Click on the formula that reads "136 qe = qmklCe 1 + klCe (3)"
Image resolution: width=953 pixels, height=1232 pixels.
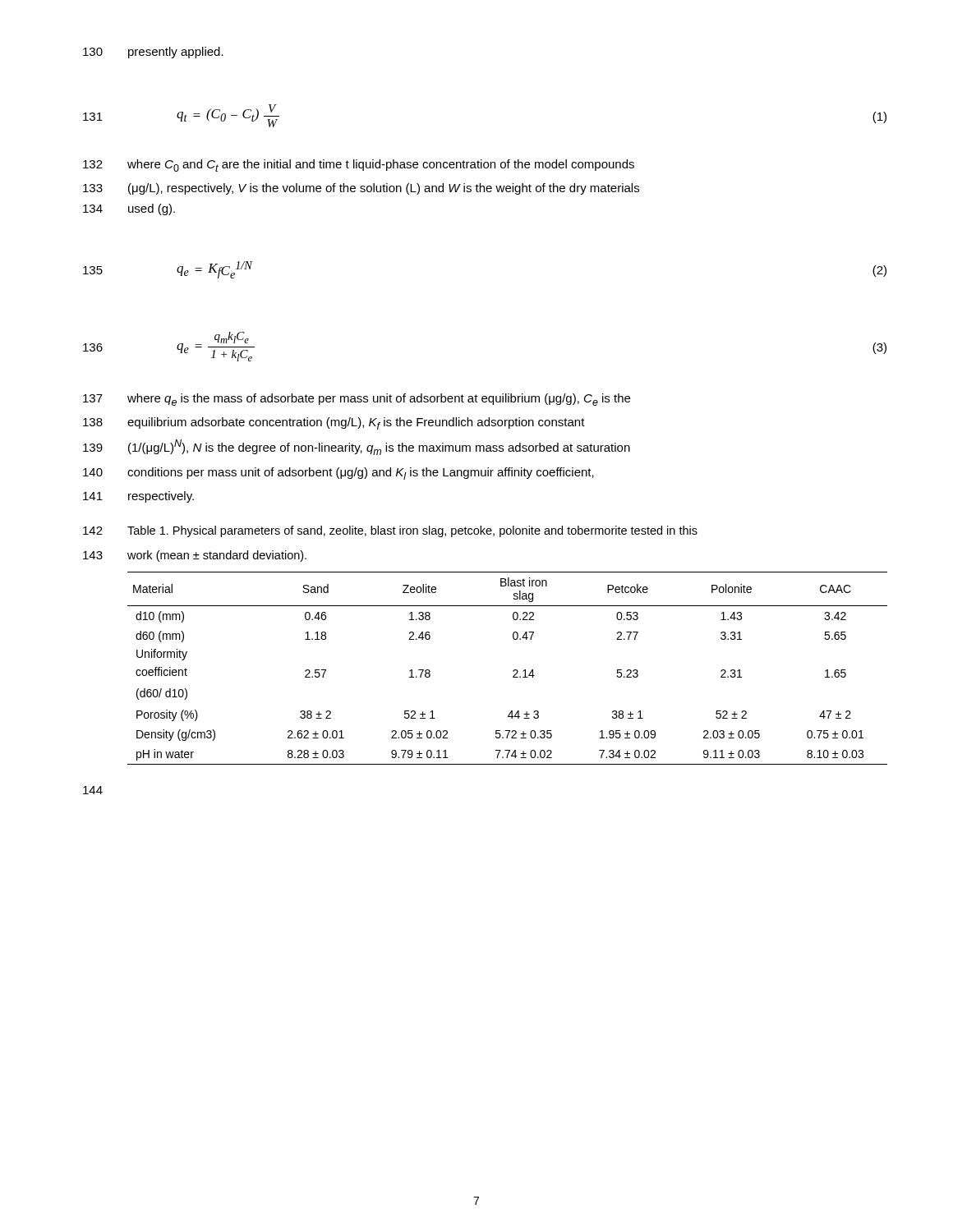point(231,347)
